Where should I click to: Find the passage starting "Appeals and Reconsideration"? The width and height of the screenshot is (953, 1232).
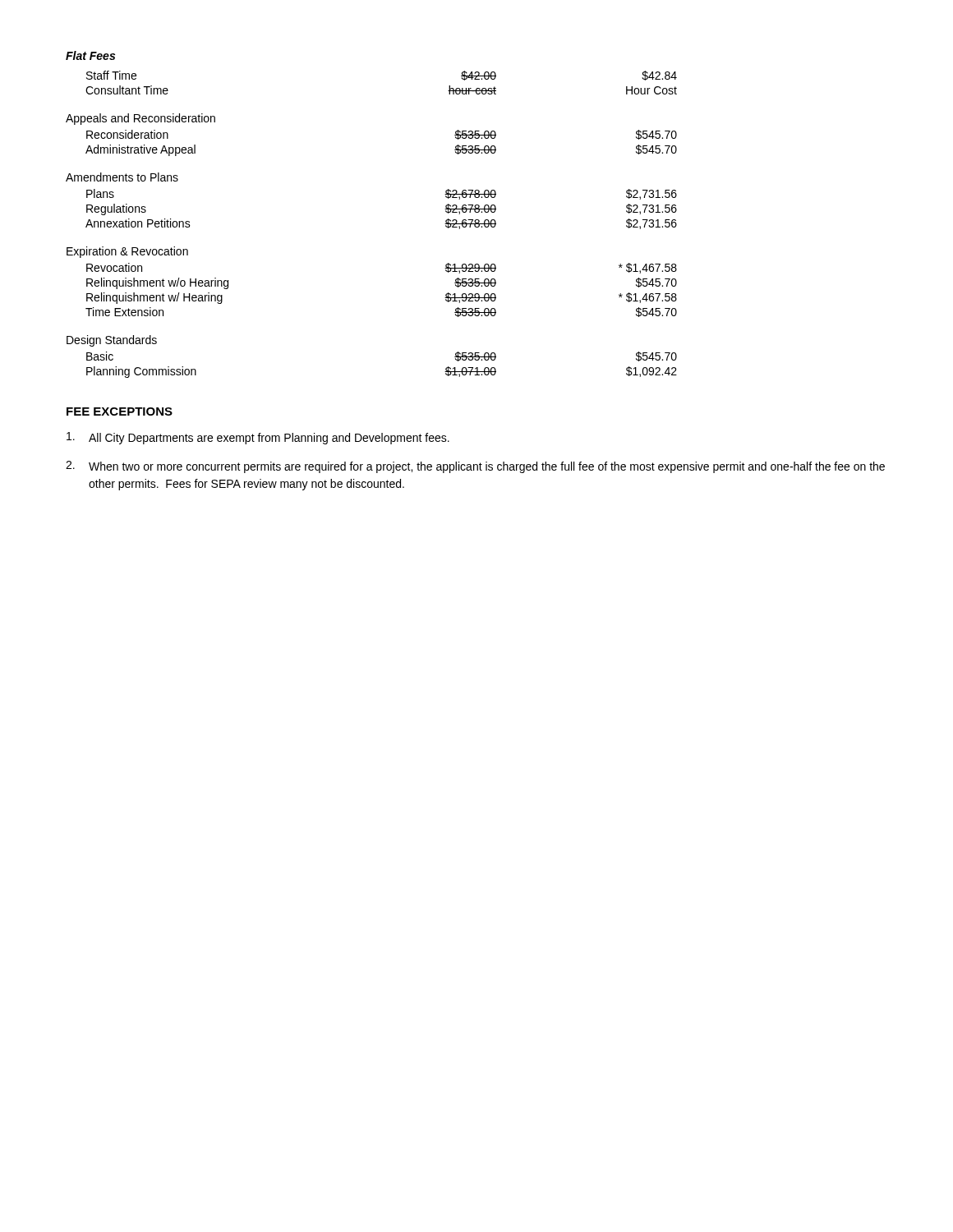point(141,118)
